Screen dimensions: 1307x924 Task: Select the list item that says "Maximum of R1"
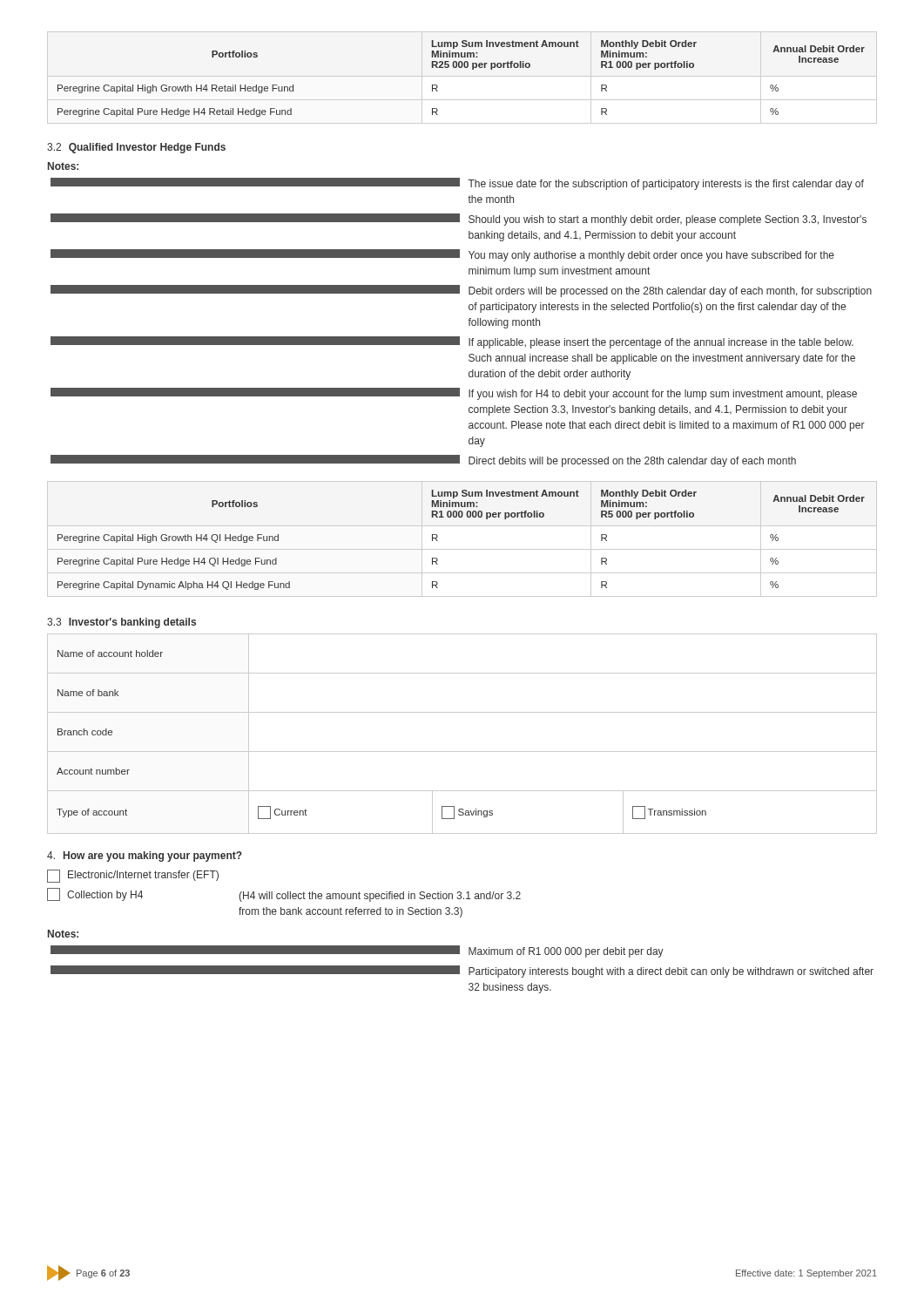464,951
